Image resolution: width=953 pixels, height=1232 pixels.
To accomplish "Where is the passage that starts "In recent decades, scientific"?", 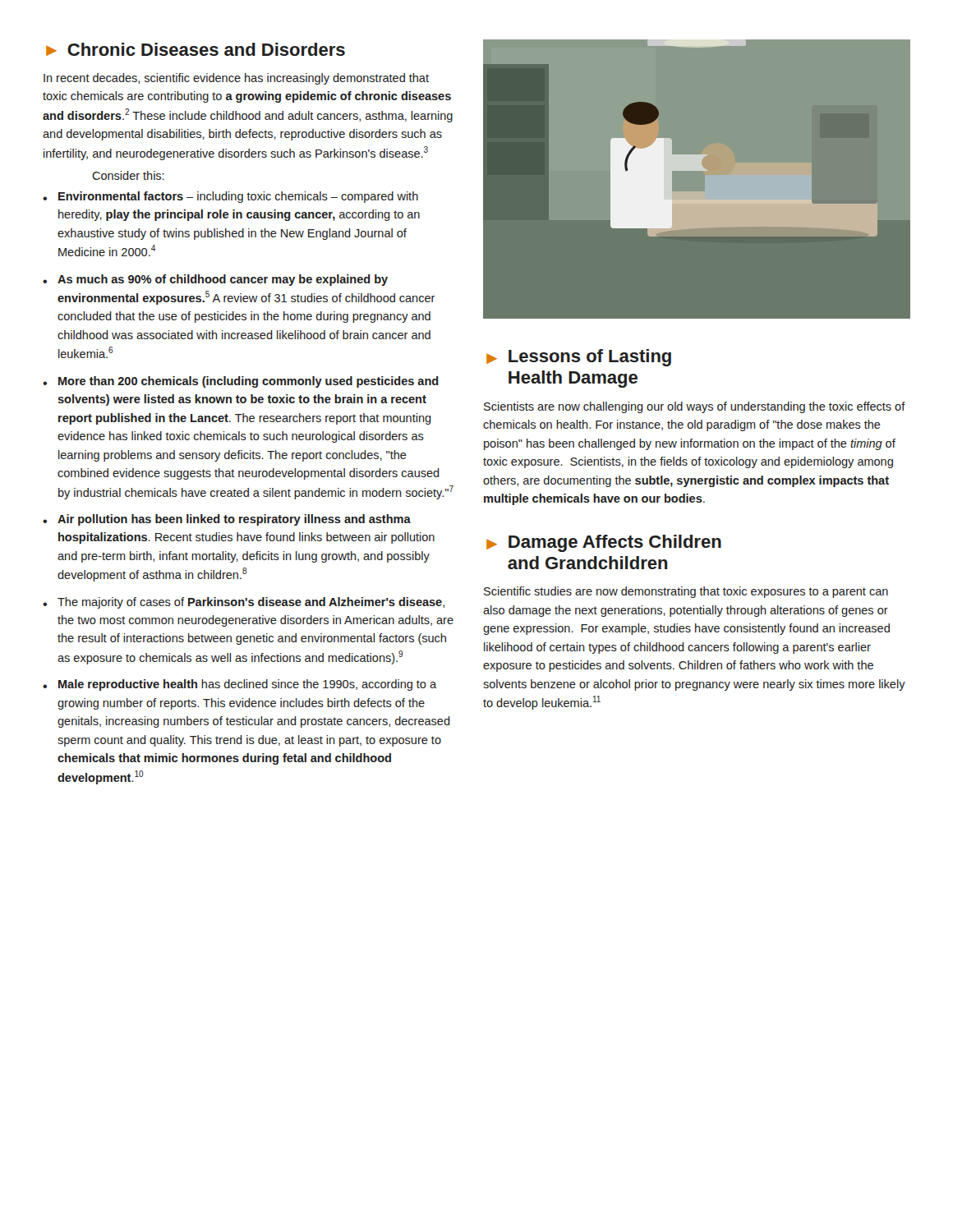I will 248,116.
